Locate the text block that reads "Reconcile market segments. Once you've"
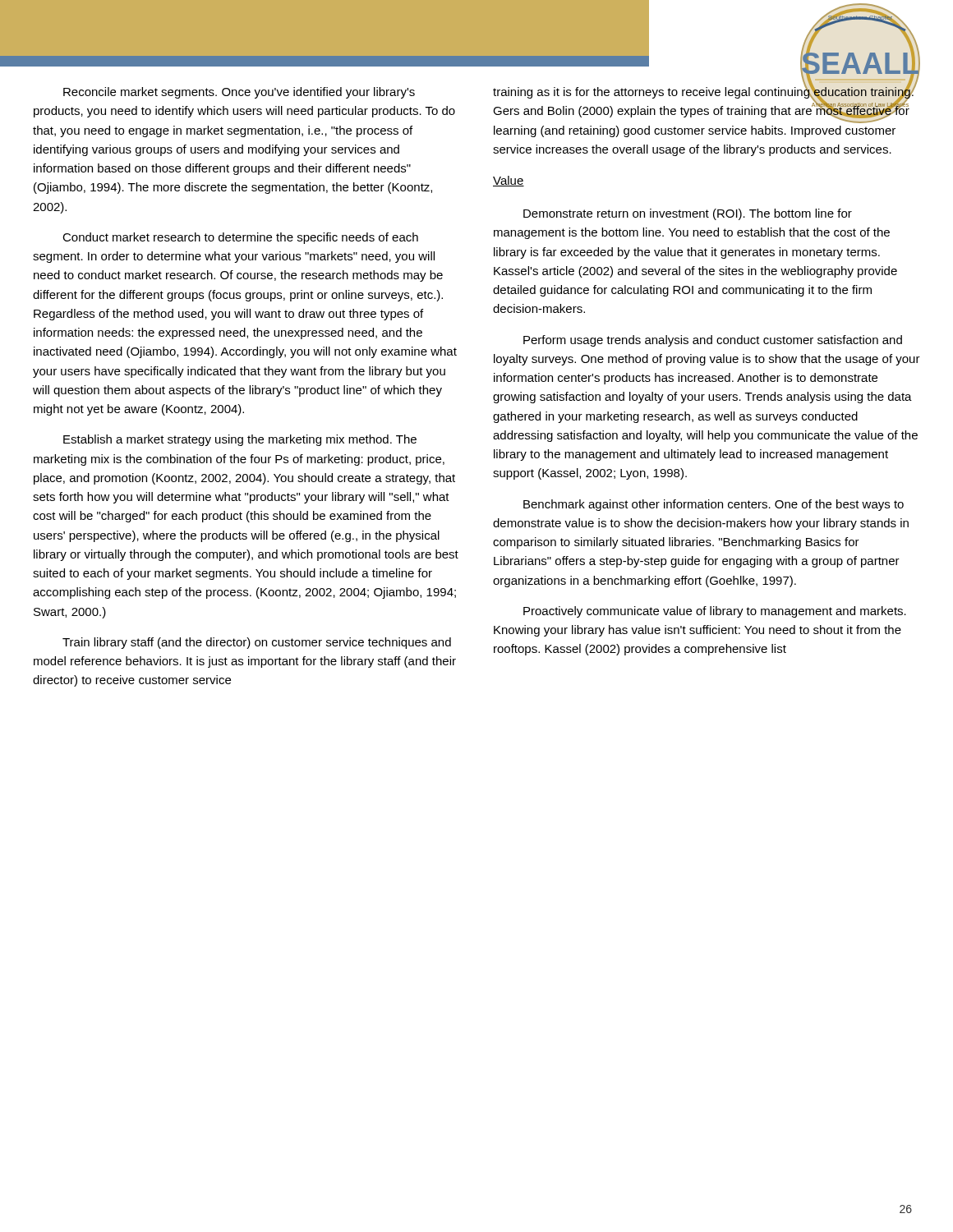The width and height of the screenshot is (953, 1232). pyautogui.click(x=246, y=149)
